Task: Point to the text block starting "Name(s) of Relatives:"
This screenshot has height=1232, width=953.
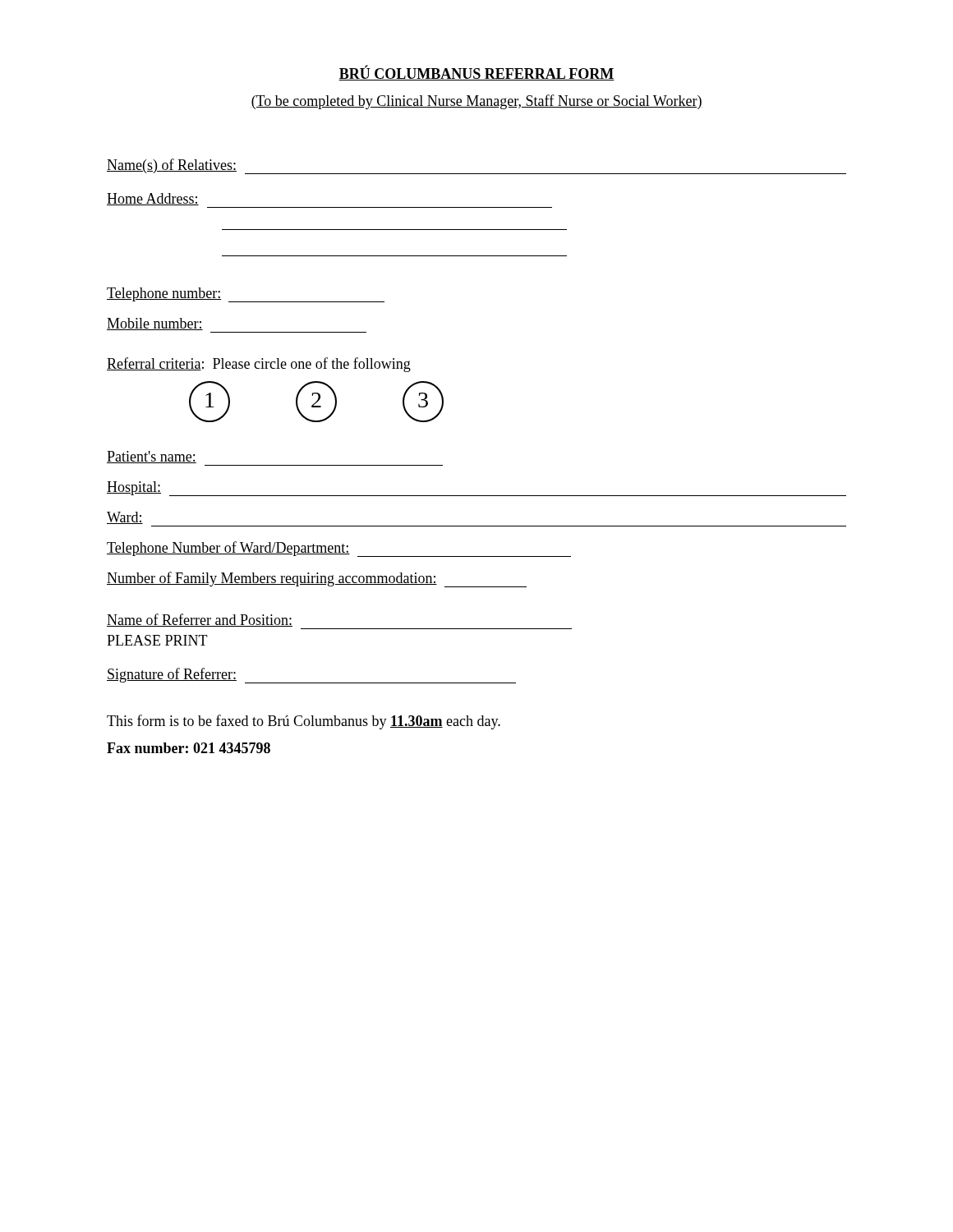Action: [x=476, y=165]
